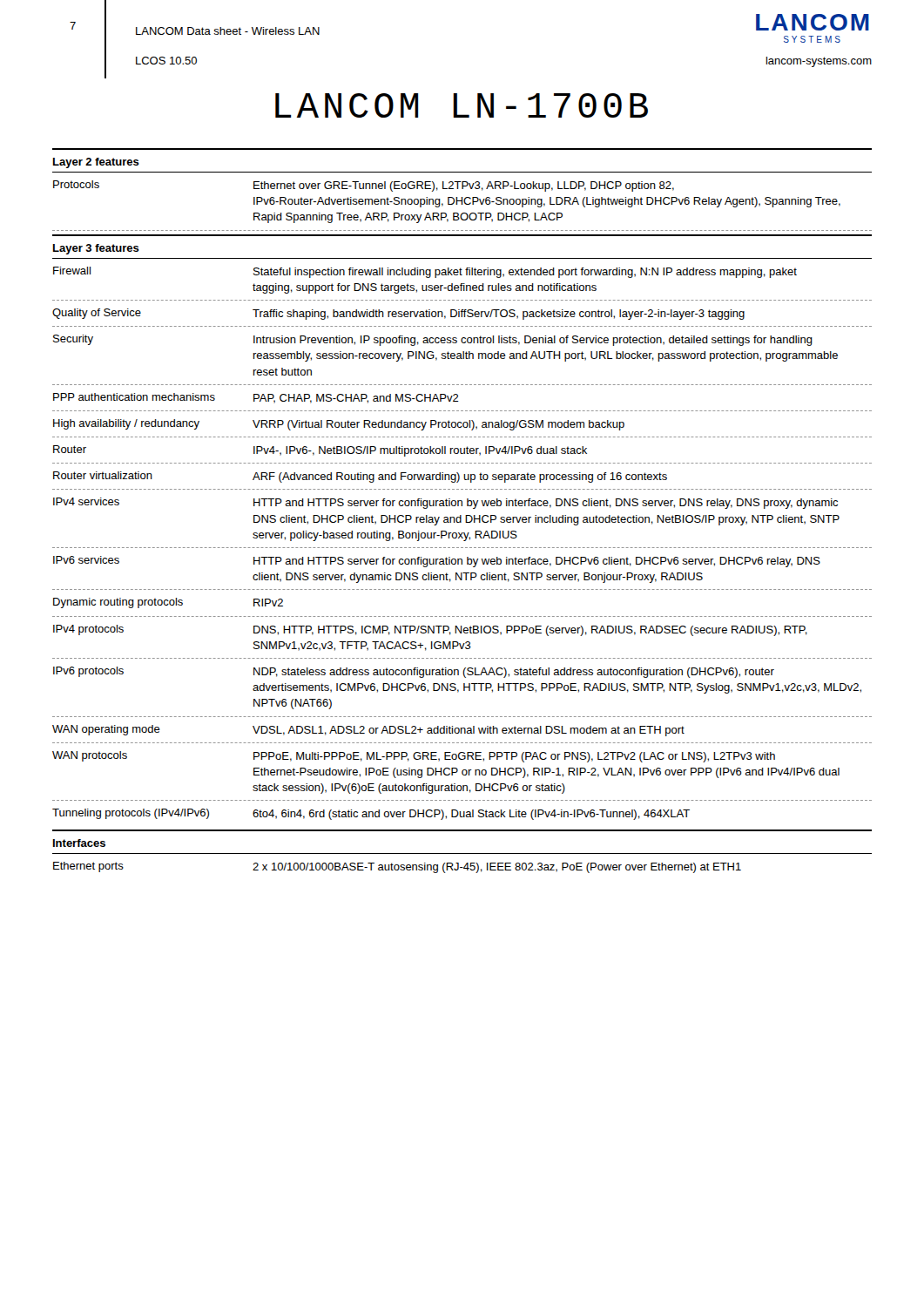Image resolution: width=924 pixels, height=1307 pixels.
Task: Point to the passage starting "IPv4 services HTTP and HTTPS server for"
Action: tap(446, 519)
